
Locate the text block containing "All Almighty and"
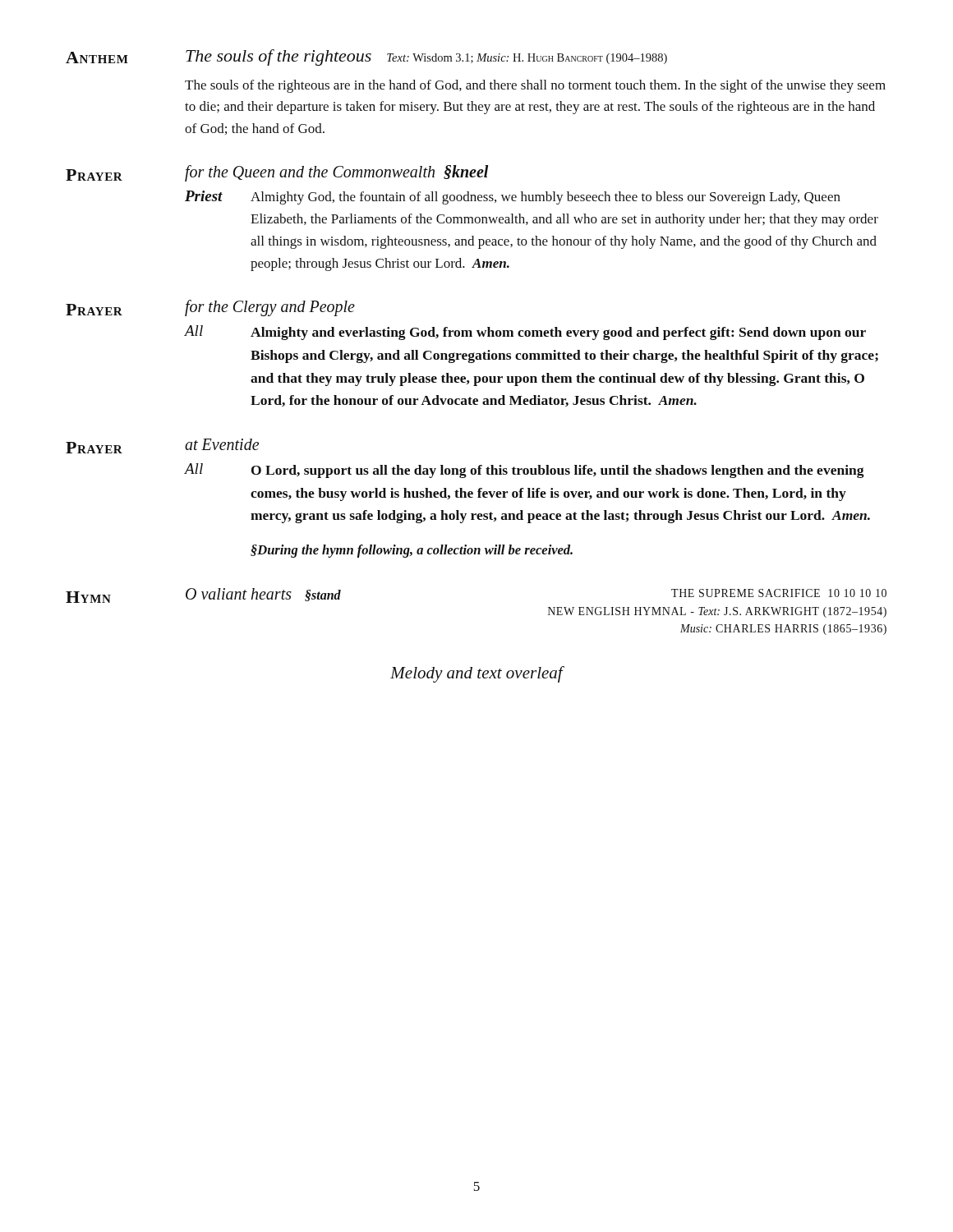536,367
